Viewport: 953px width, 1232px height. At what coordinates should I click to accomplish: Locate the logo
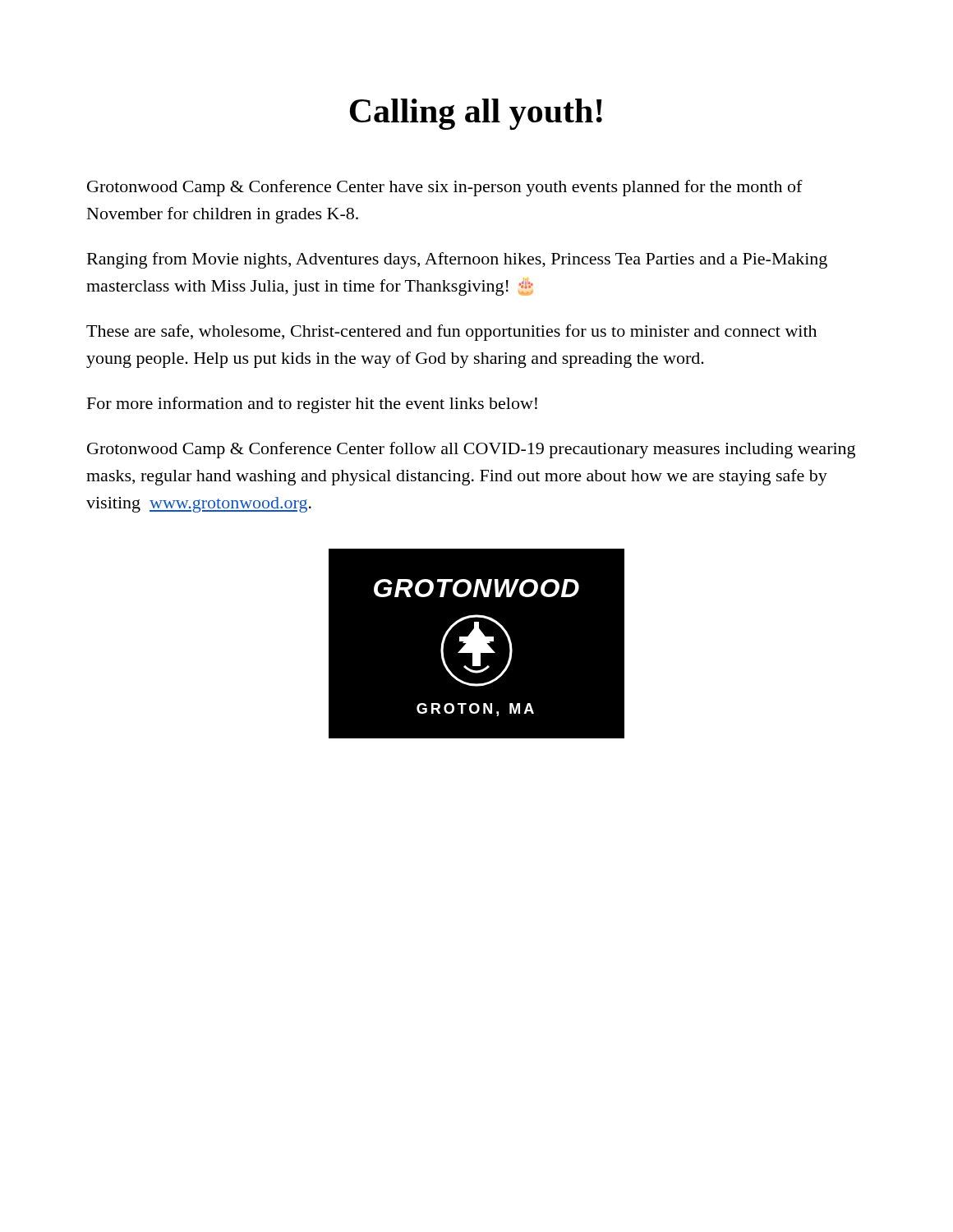(x=476, y=644)
